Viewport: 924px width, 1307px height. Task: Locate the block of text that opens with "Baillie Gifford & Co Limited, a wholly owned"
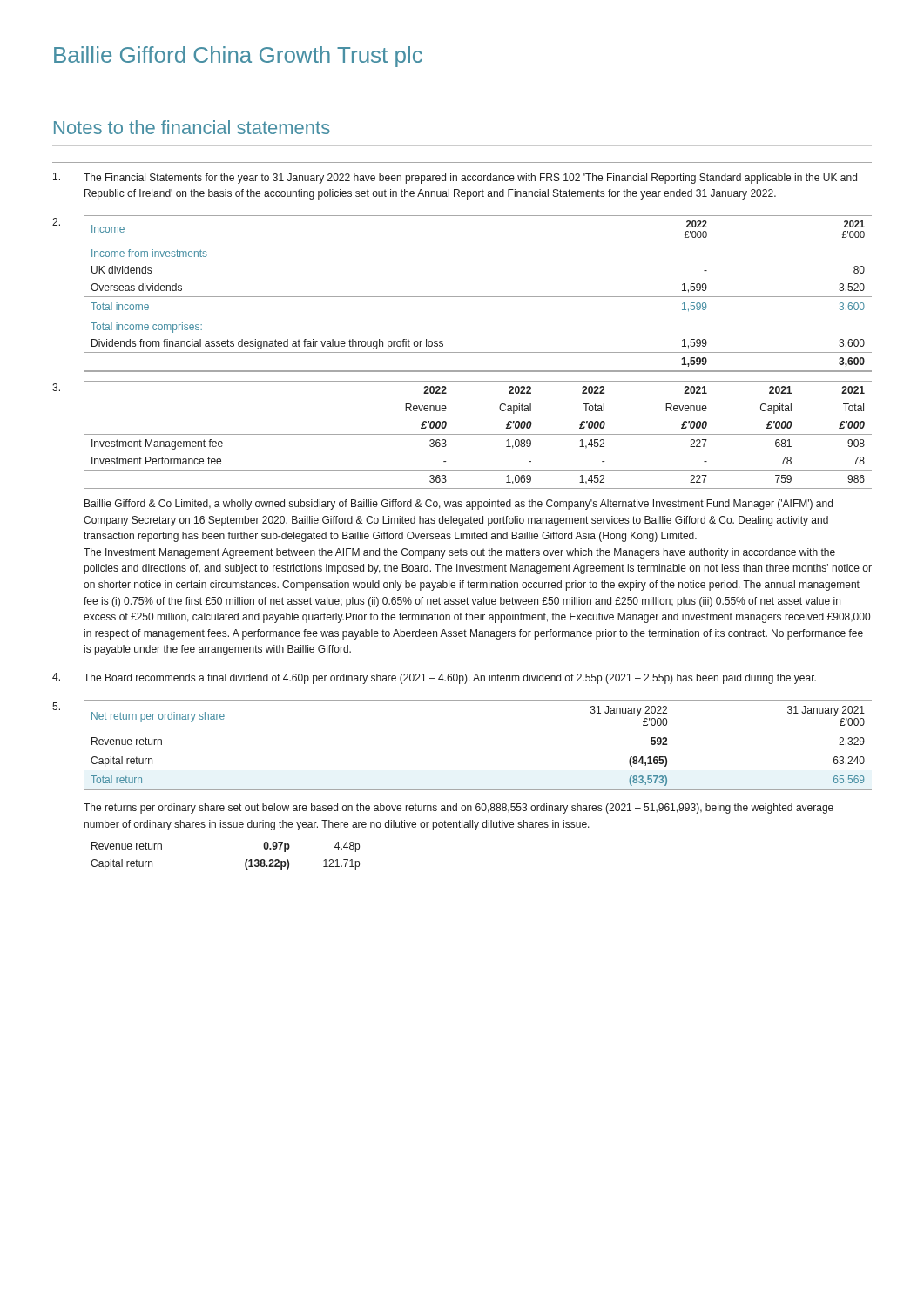click(478, 577)
